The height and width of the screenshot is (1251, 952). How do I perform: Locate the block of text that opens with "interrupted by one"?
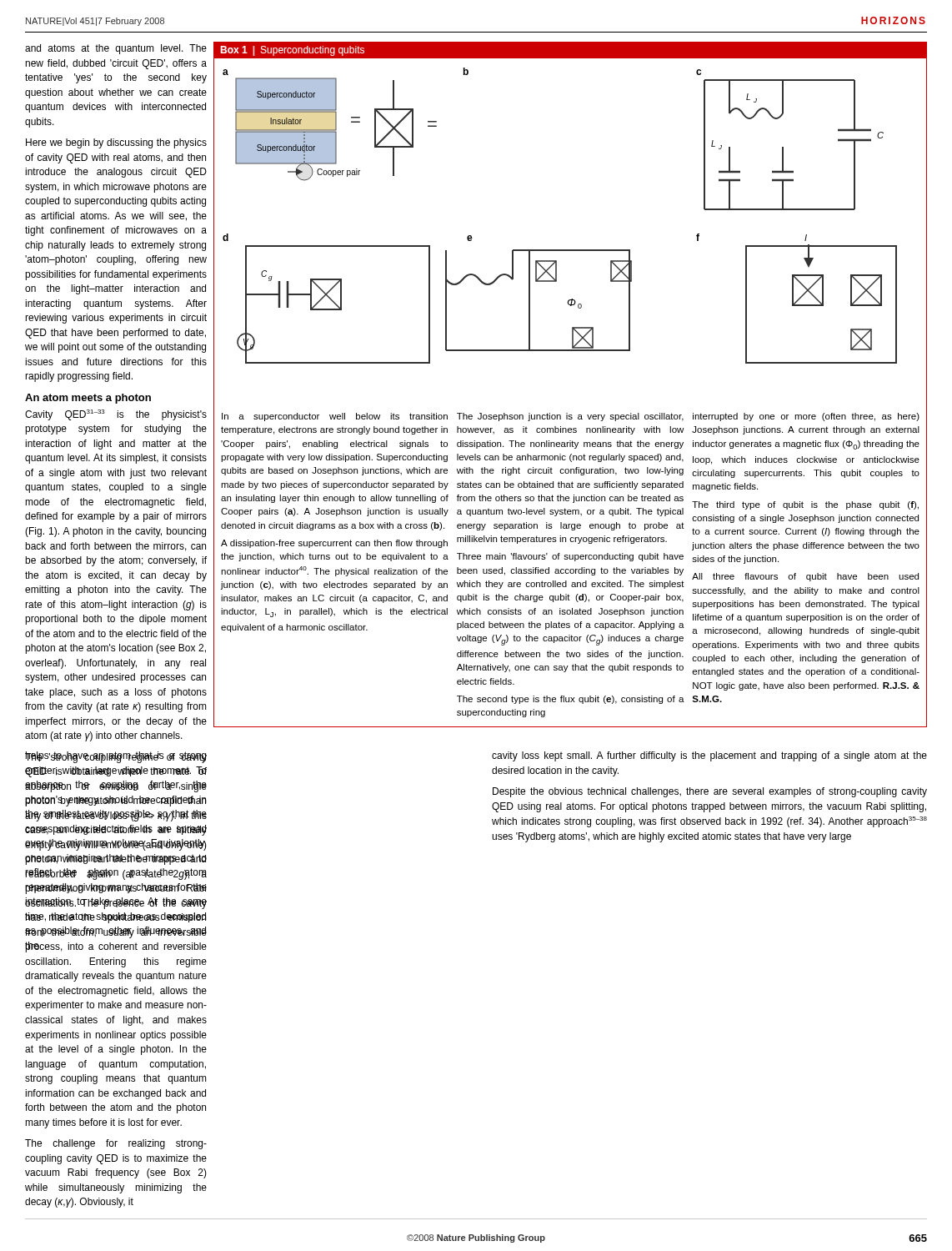pos(806,558)
